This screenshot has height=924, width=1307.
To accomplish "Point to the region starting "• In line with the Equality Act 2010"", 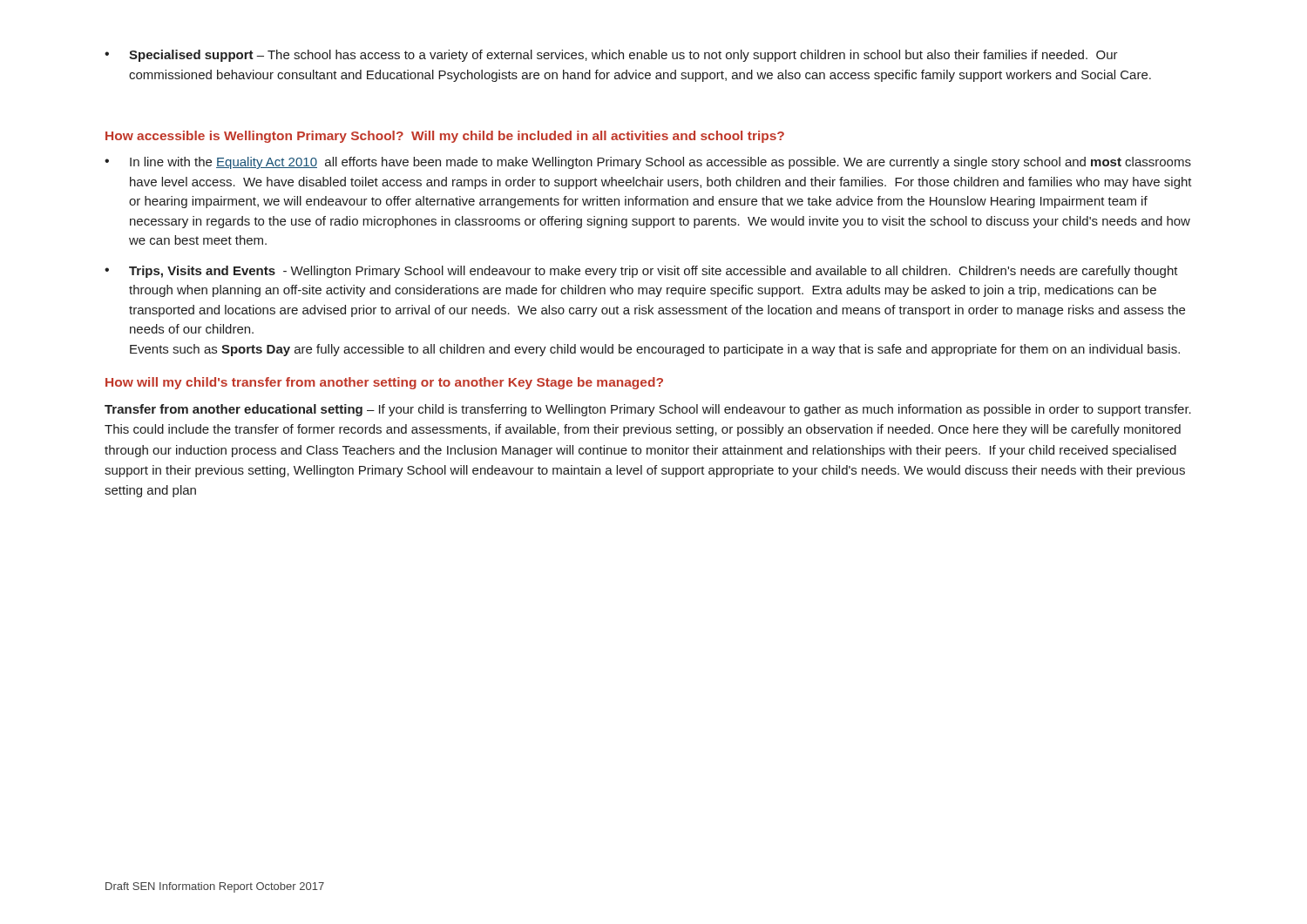I will coord(654,201).
